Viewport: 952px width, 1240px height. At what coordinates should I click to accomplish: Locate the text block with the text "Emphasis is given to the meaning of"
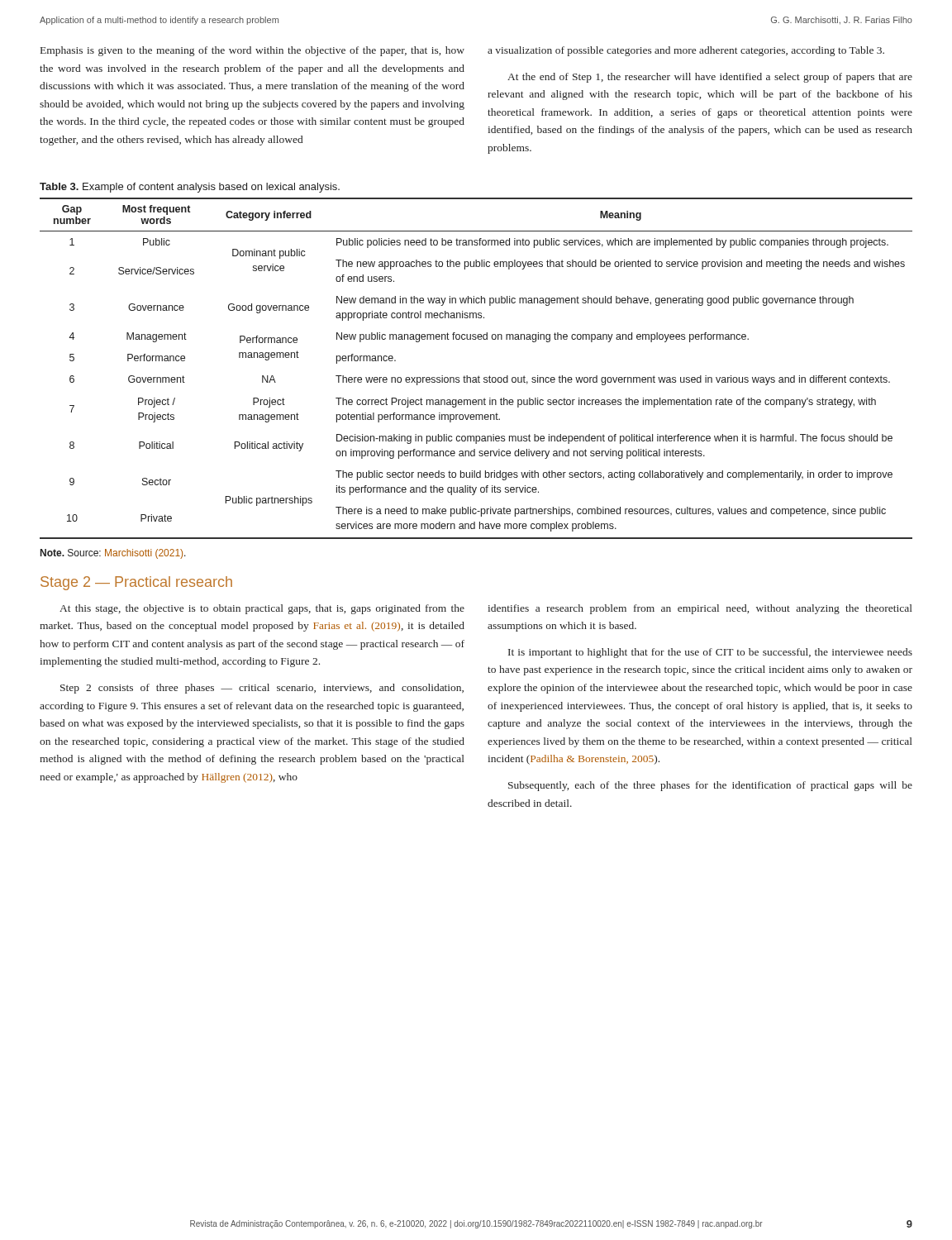[x=252, y=95]
